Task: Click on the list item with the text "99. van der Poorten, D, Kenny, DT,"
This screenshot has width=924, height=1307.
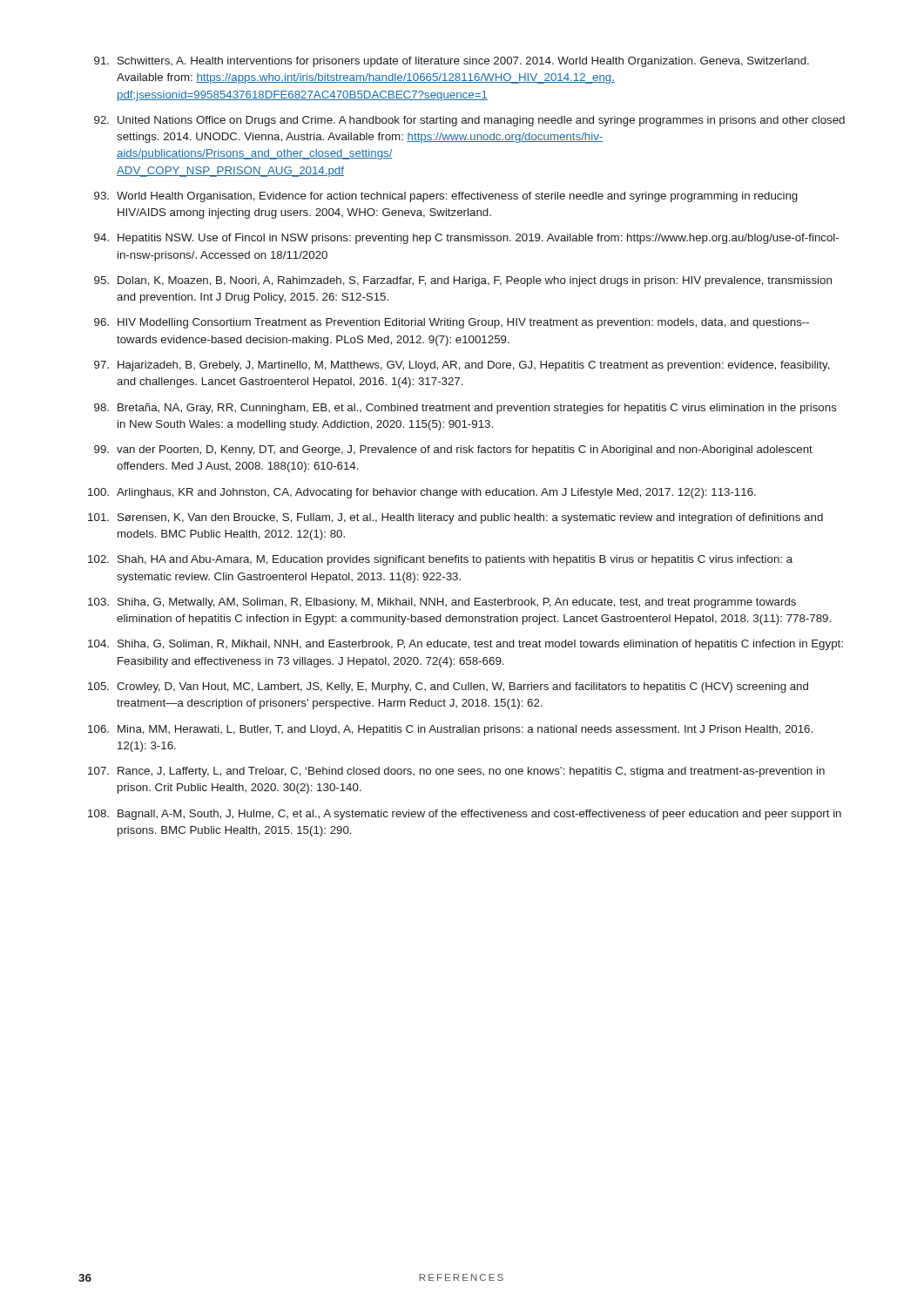Action: click(462, 458)
